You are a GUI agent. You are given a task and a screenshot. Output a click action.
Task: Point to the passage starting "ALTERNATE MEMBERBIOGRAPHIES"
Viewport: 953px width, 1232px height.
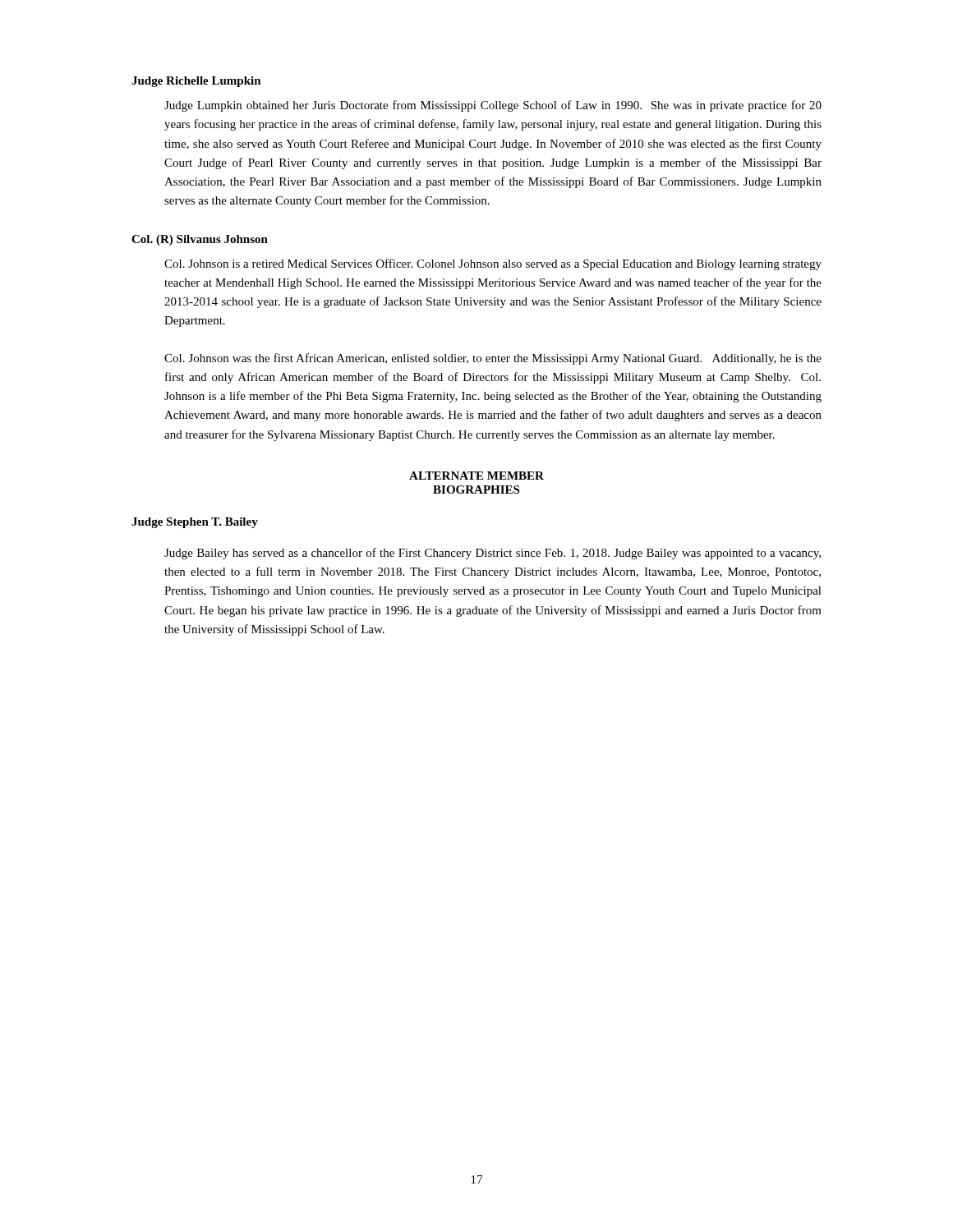tap(476, 482)
